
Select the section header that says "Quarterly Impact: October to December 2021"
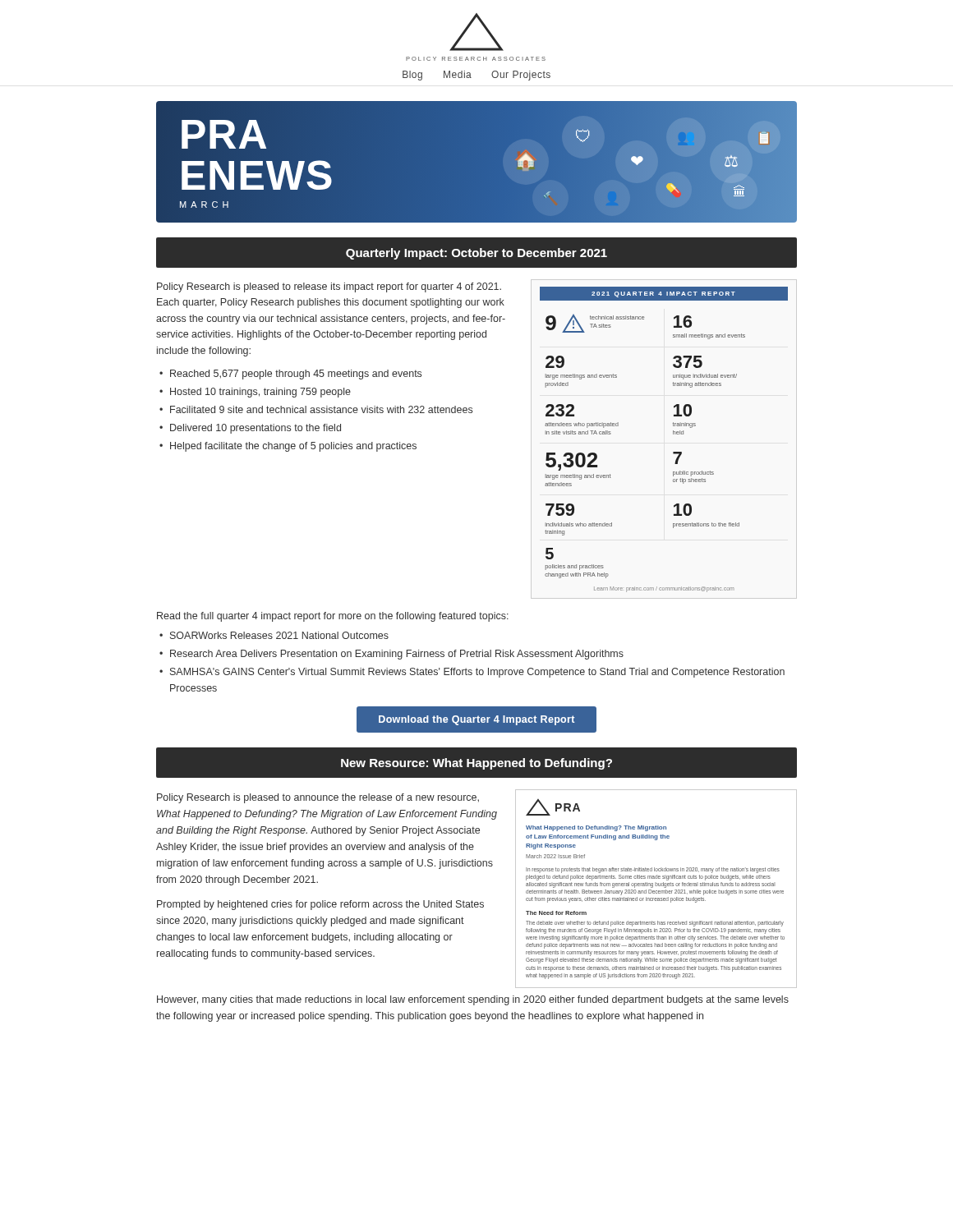[x=476, y=253]
